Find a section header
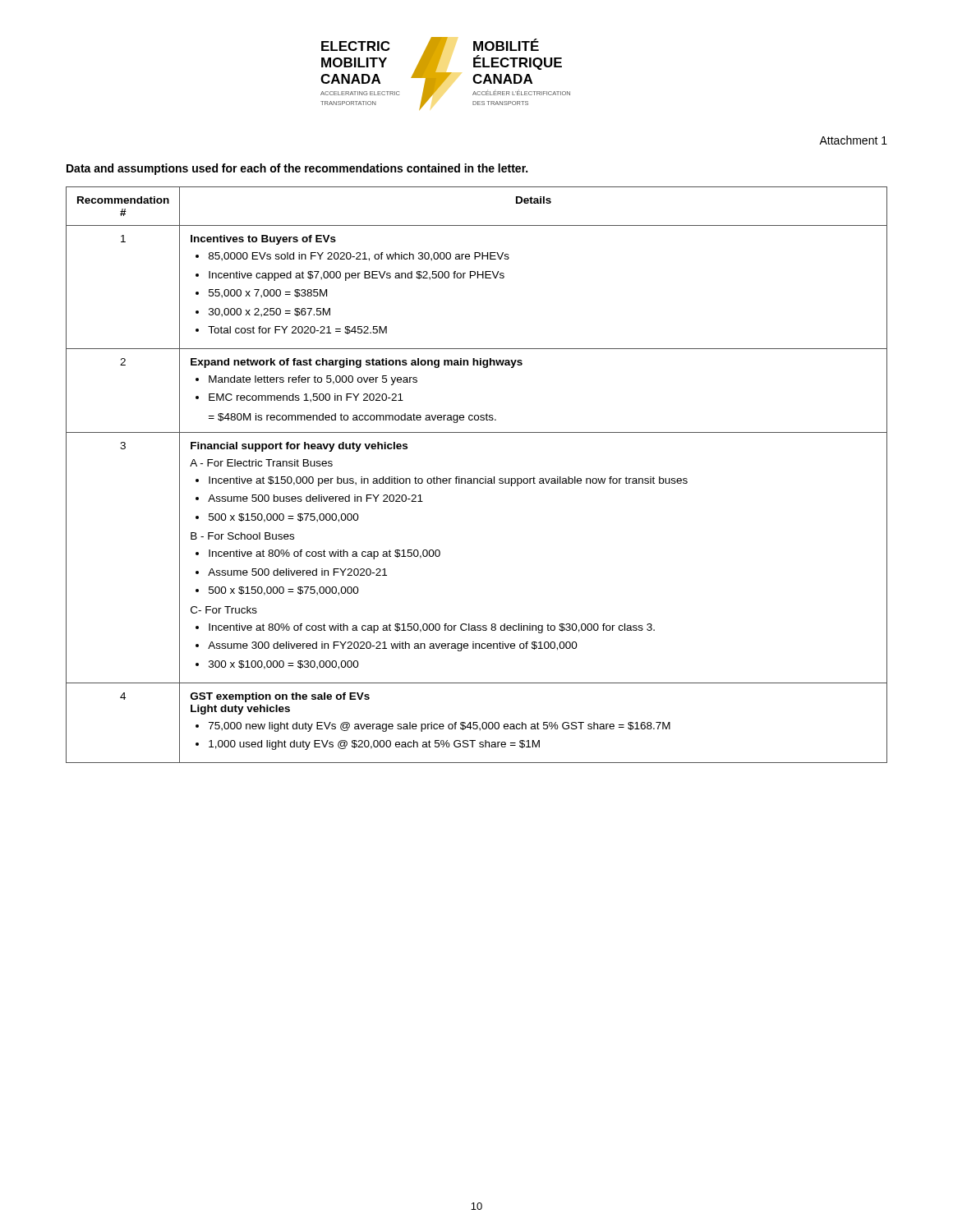This screenshot has width=953, height=1232. (x=297, y=168)
